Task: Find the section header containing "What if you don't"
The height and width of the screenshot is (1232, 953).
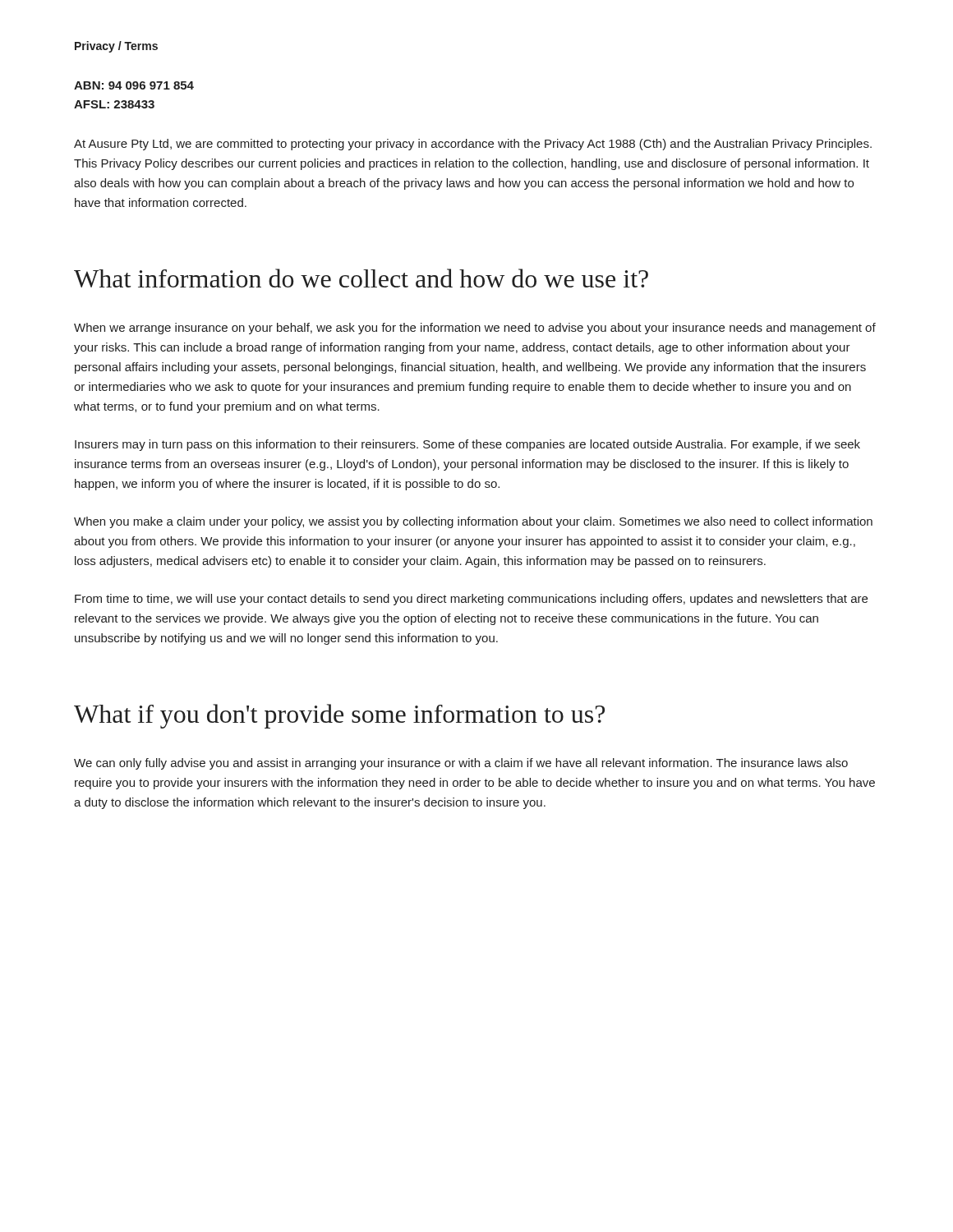Action: coord(340,713)
